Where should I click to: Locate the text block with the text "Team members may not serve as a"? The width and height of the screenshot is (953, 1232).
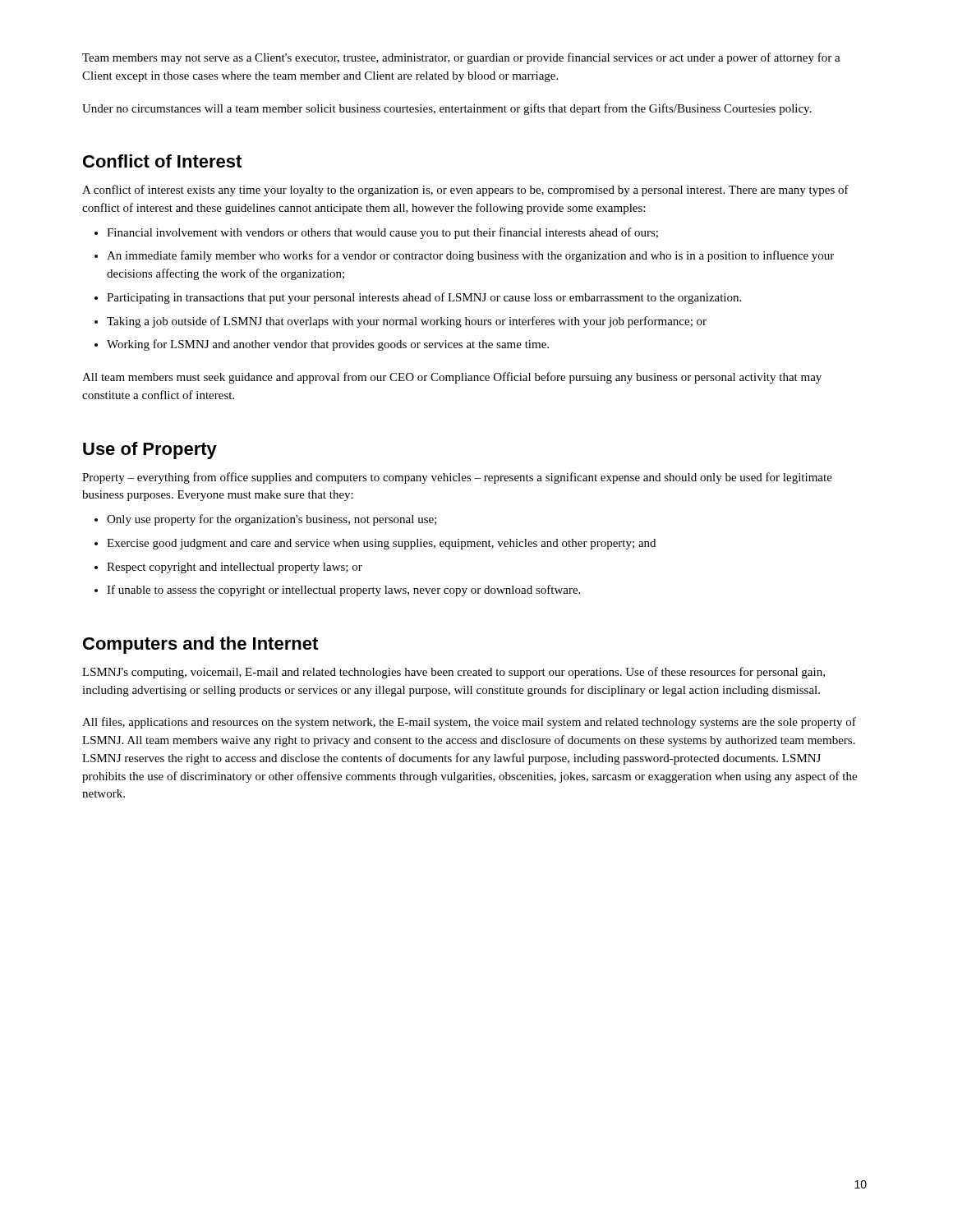[461, 66]
